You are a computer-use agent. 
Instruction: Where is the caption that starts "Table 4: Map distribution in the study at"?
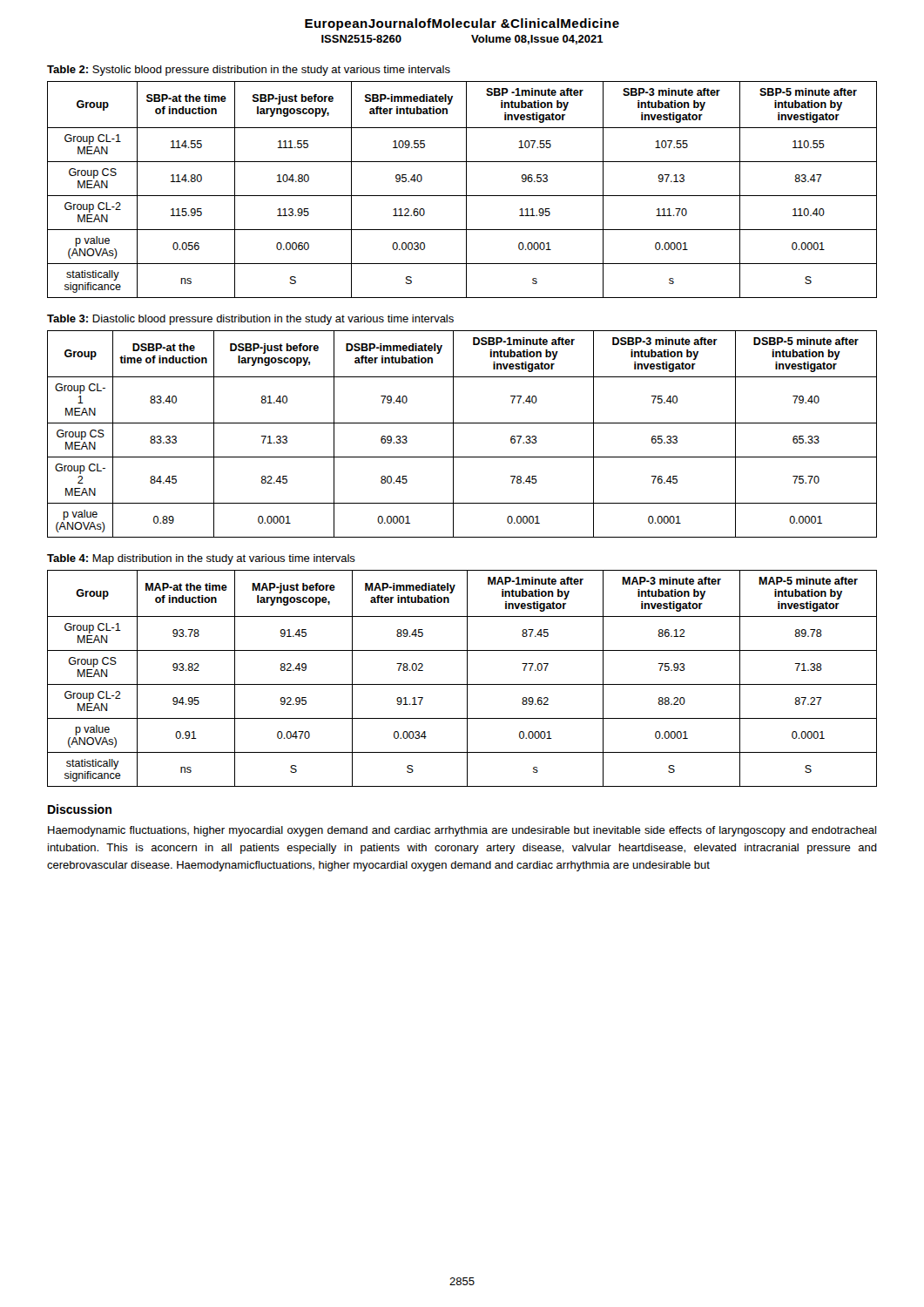point(201,558)
